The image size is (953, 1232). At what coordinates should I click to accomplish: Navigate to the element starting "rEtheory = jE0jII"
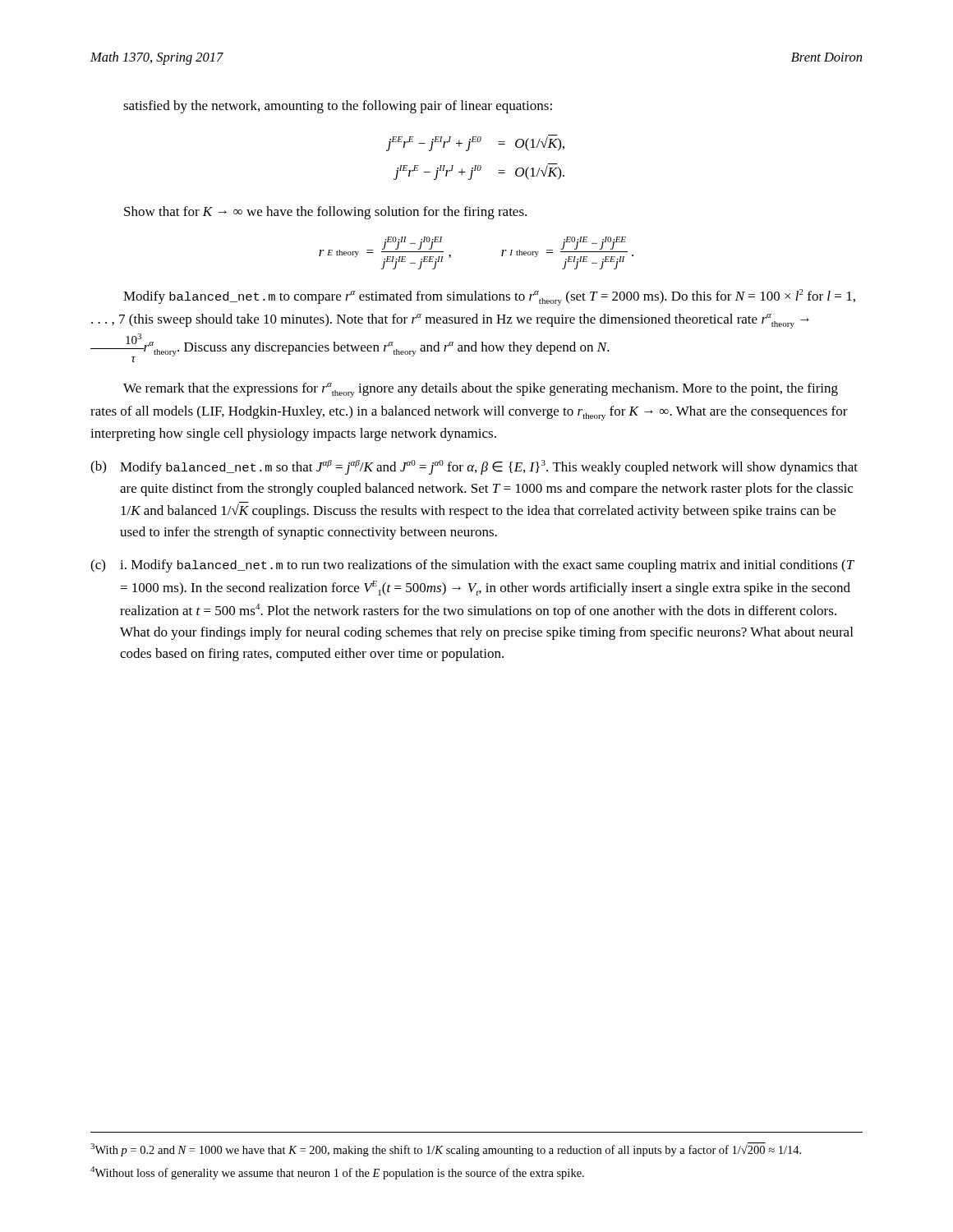pyautogui.click(x=412, y=252)
